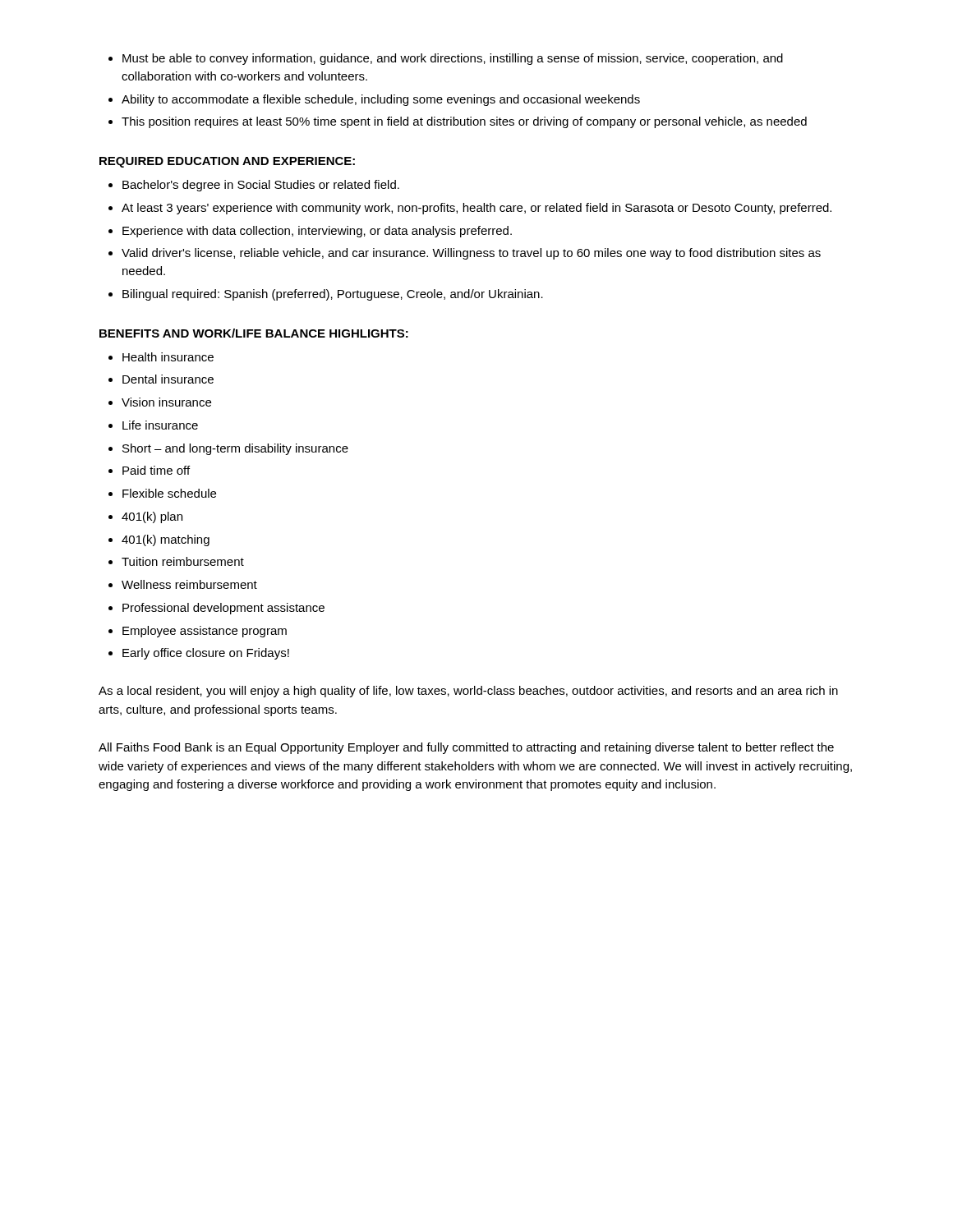The width and height of the screenshot is (953, 1232).
Task: Find the text block that reads "All Faiths Food Bank"
Action: (476, 766)
